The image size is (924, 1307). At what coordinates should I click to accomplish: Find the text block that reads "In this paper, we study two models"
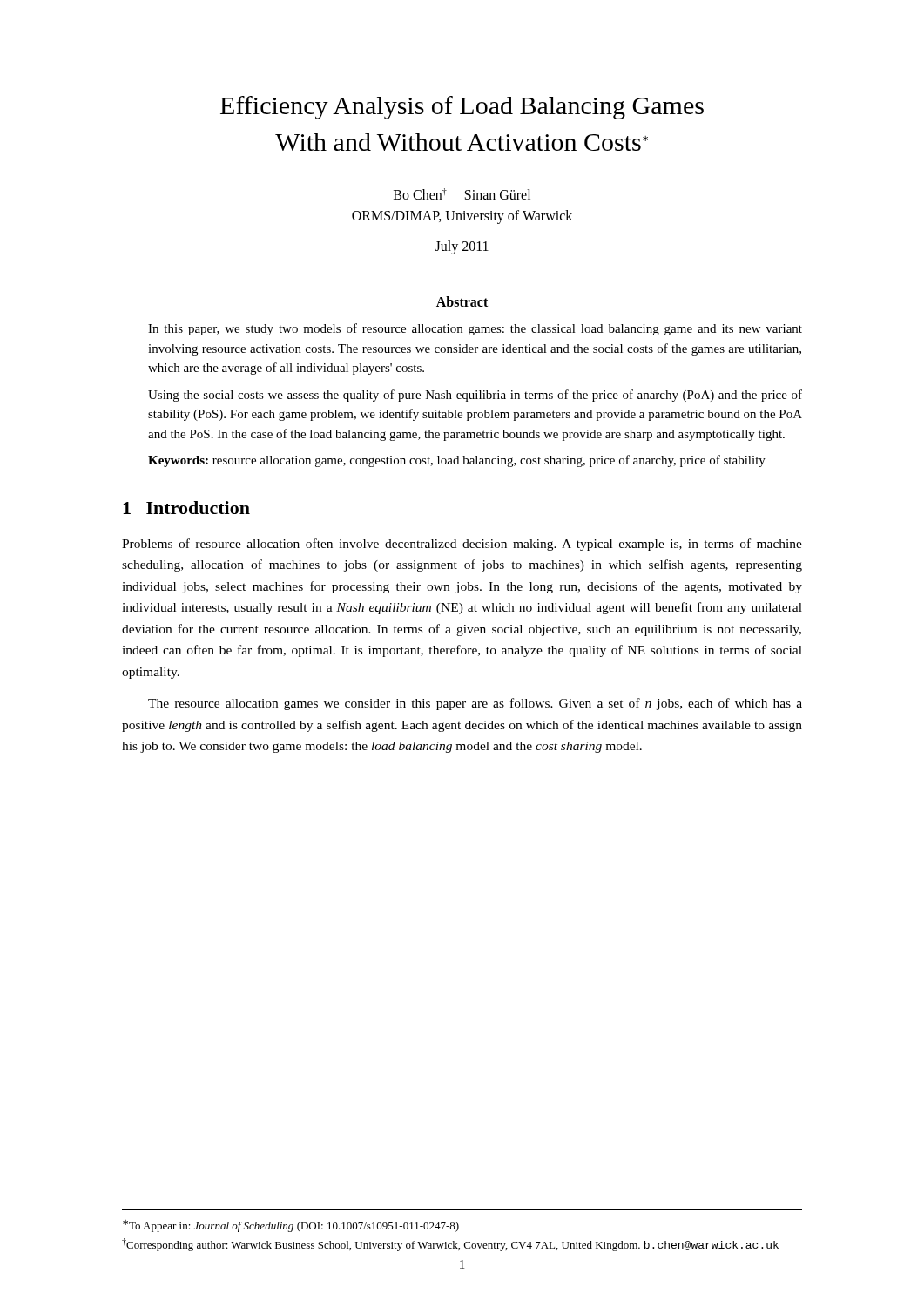coord(475,348)
